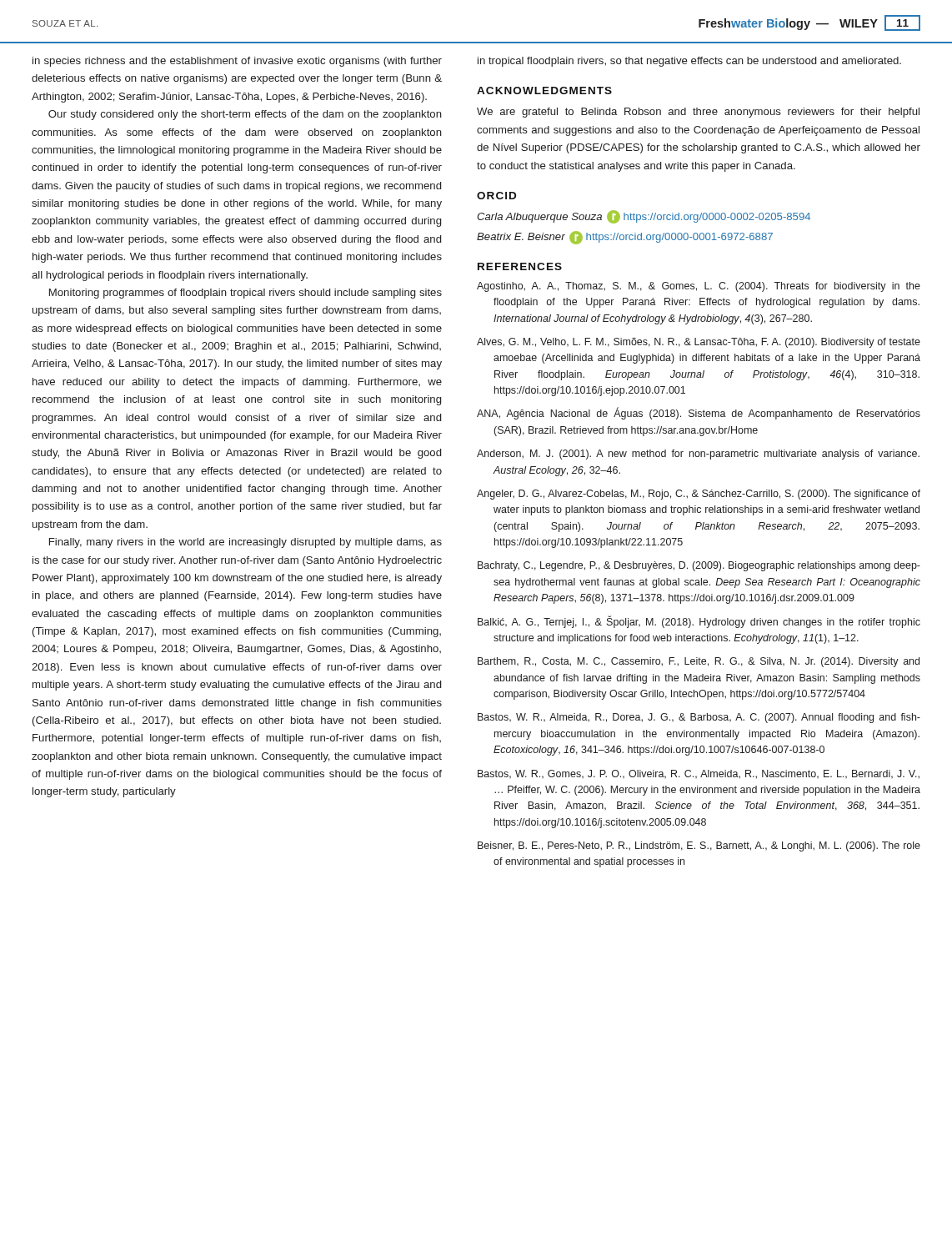Find the element starting "Anderson, M. J. (2001)."

(x=699, y=462)
